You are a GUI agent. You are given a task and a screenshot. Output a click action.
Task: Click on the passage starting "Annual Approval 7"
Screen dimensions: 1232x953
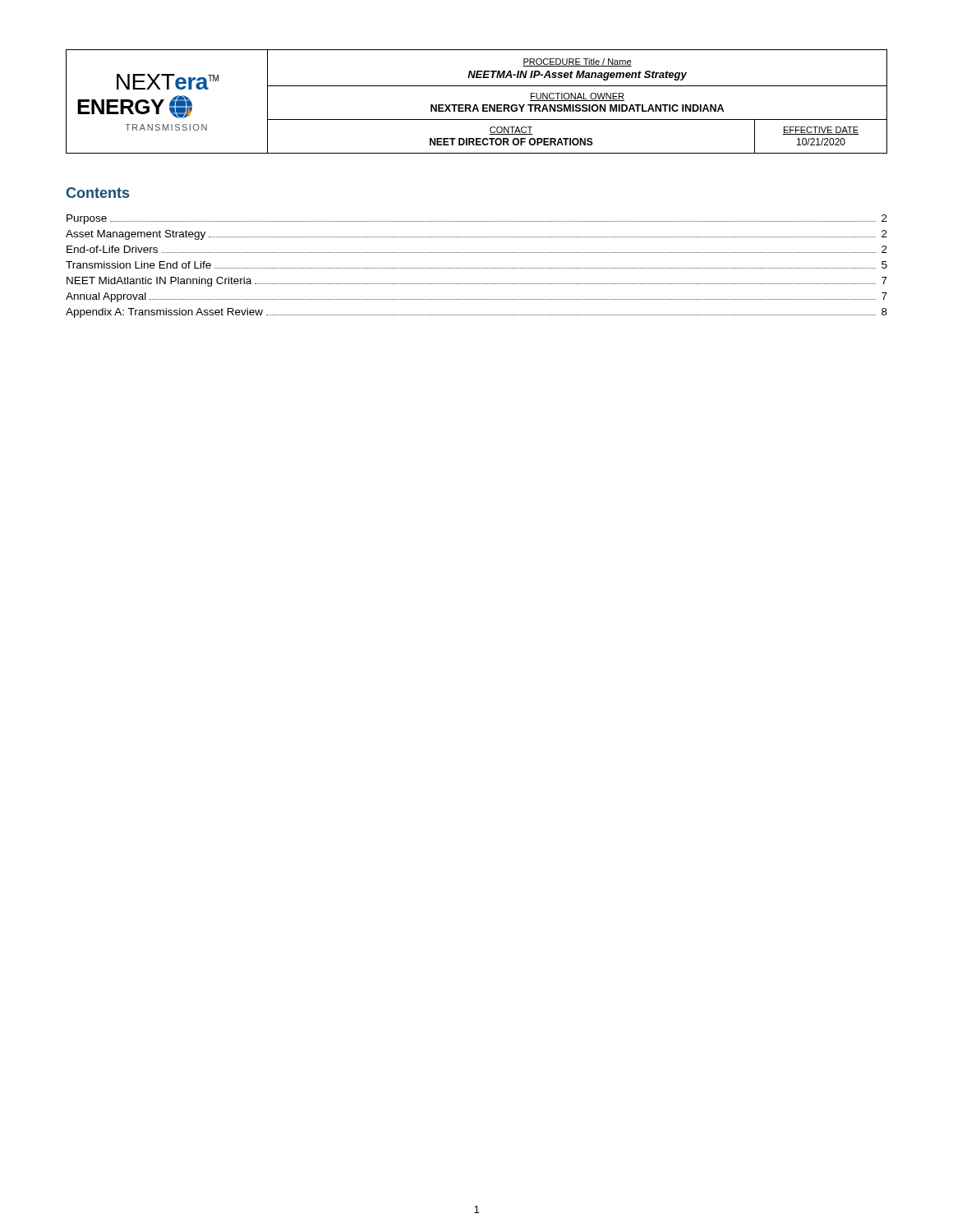click(476, 296)
